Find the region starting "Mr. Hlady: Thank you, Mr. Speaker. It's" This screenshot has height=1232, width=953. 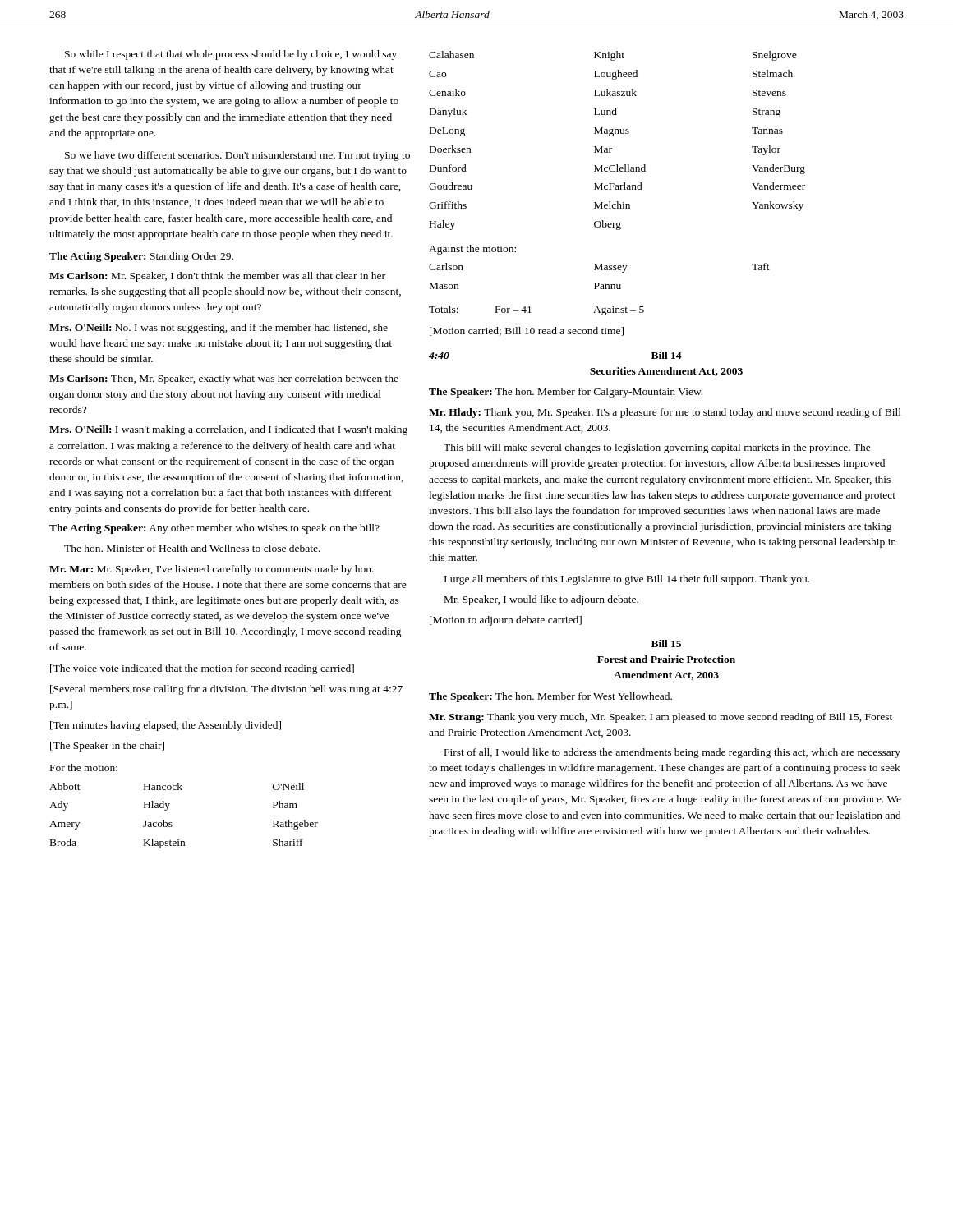point(666,505)
